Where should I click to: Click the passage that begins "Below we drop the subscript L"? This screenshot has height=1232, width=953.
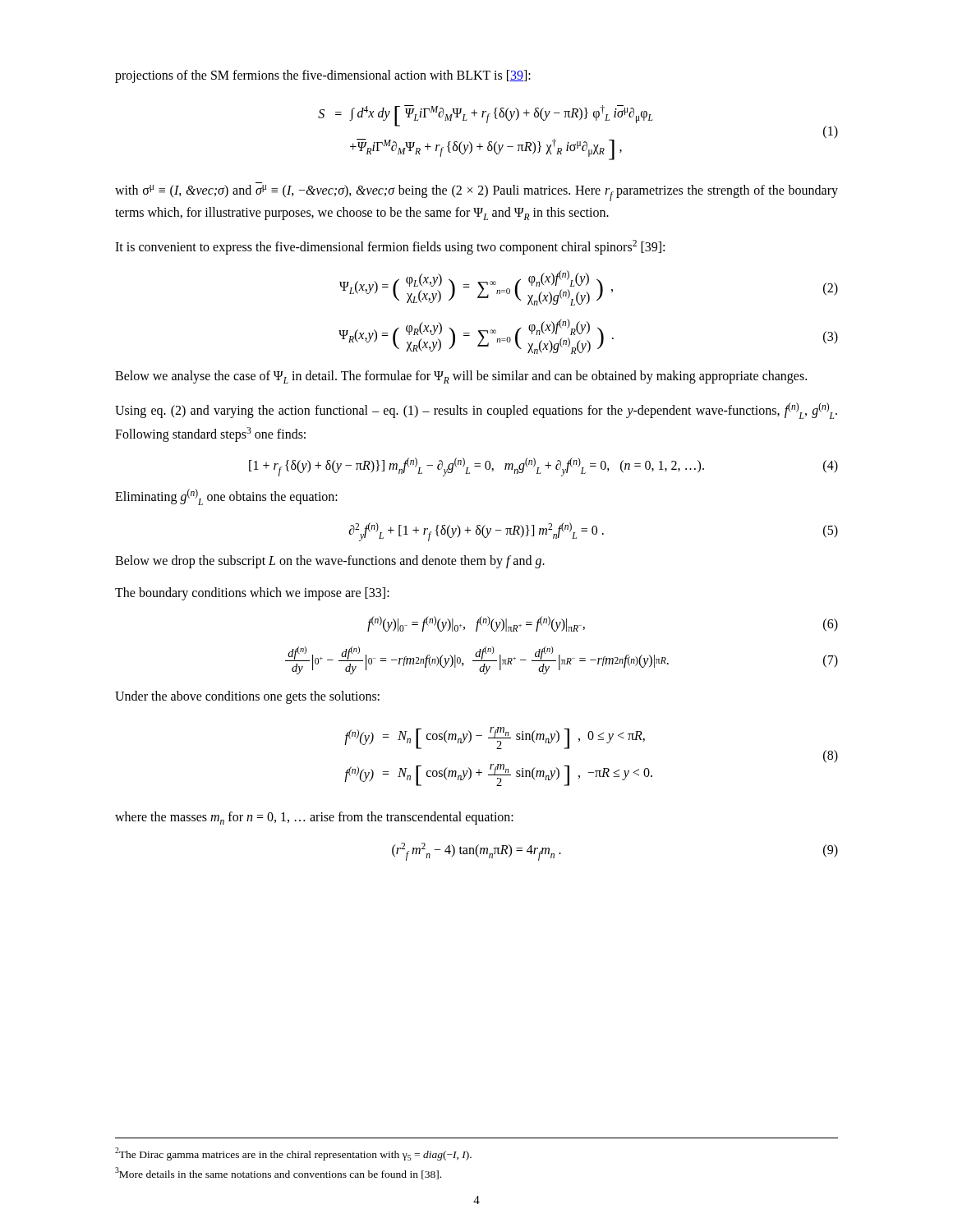[476, 562]
